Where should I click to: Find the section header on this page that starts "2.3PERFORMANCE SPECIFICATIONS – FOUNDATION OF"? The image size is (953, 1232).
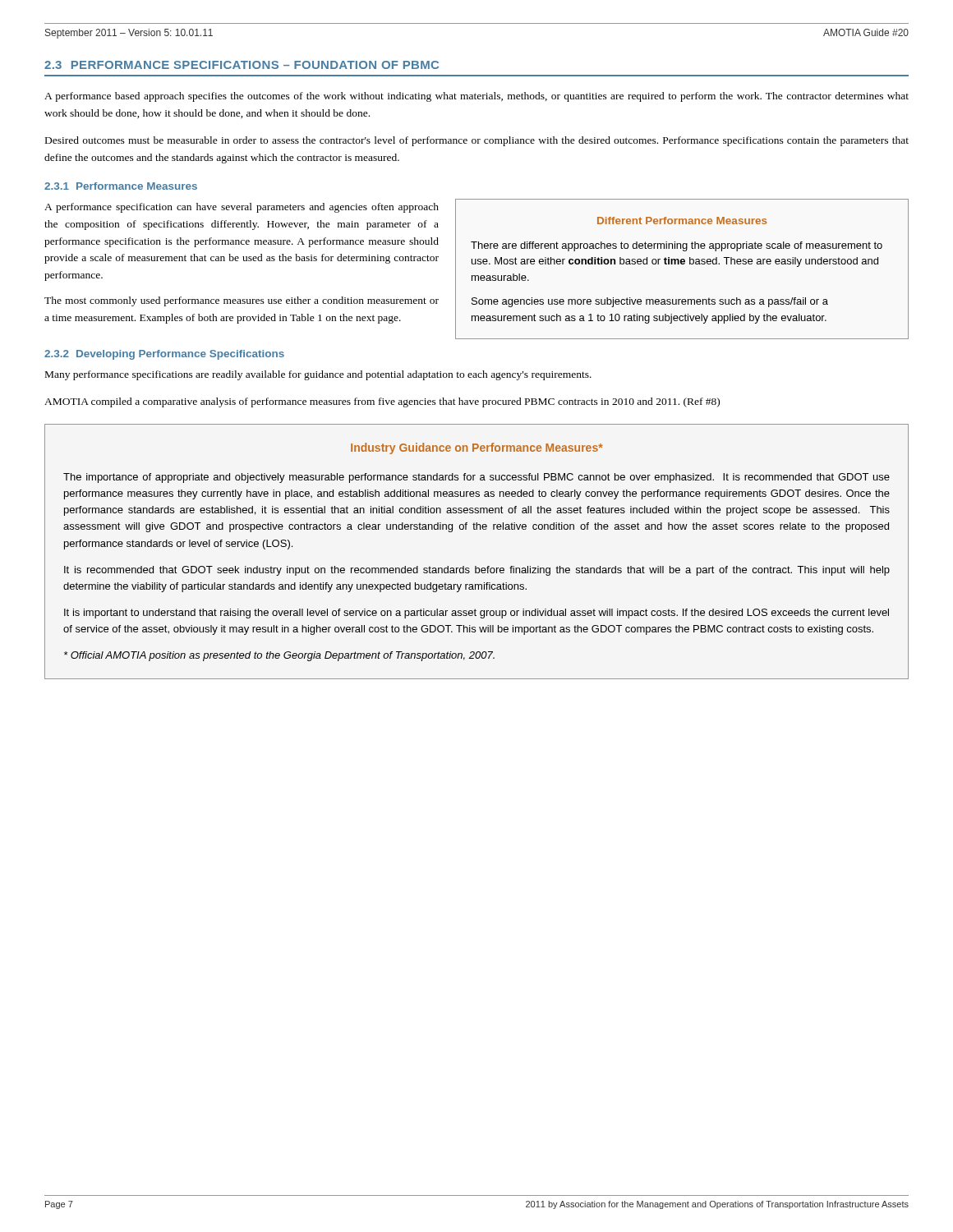[x=476, y=67]
